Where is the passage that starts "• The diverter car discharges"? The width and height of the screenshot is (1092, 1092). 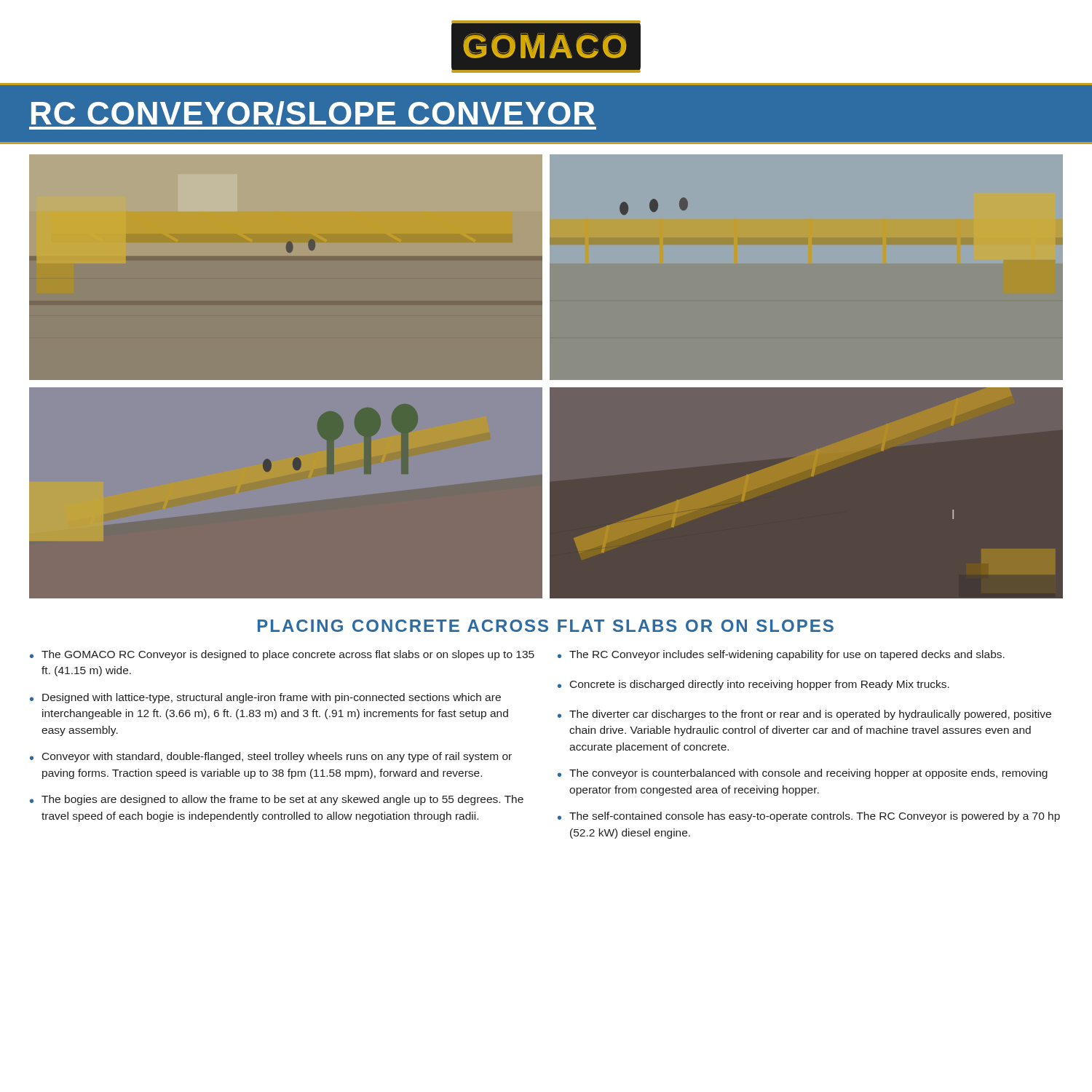click(810, 731)
